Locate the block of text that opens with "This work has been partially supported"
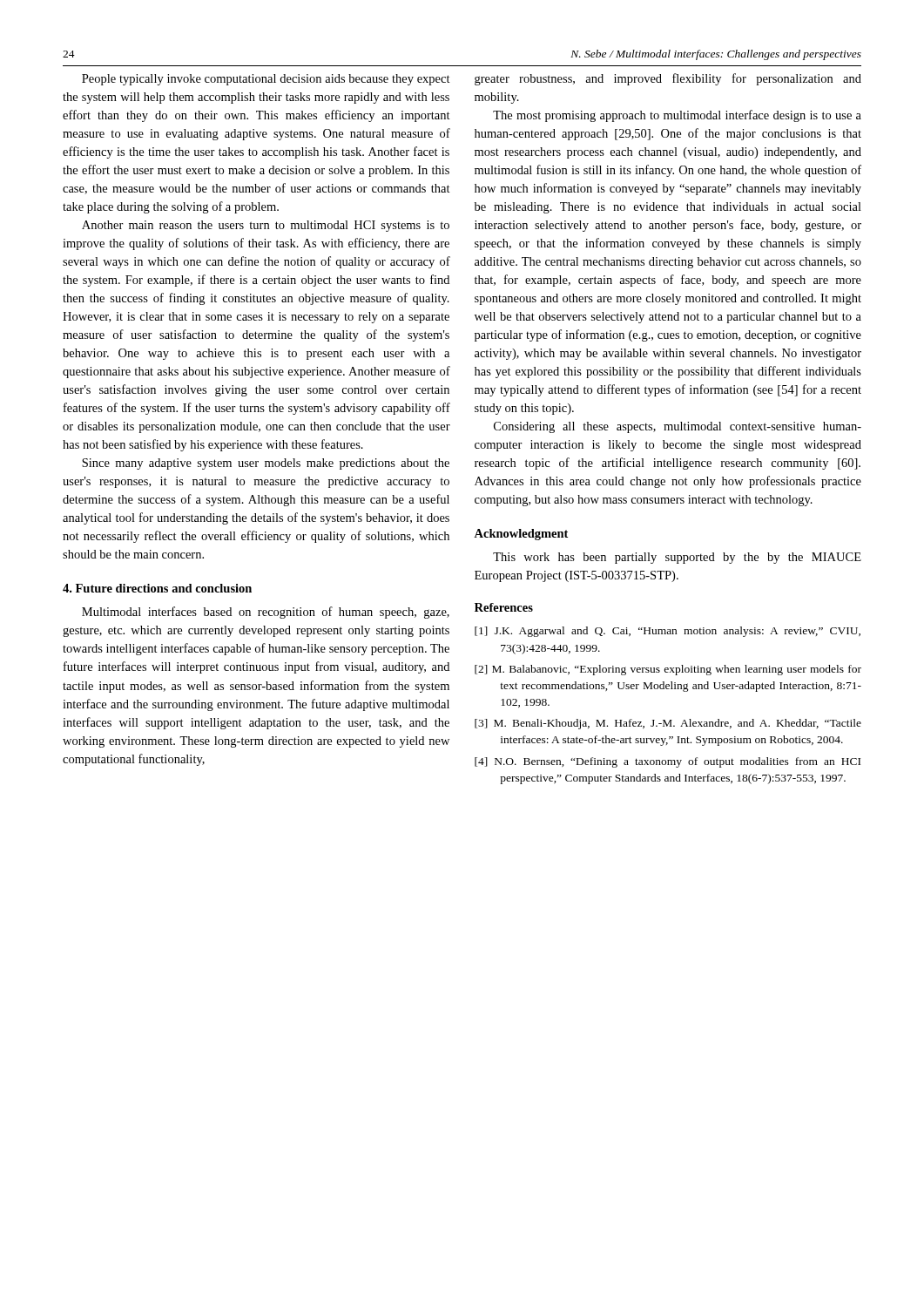Viewport: 924px width, 1307px height. coord(668,567)
